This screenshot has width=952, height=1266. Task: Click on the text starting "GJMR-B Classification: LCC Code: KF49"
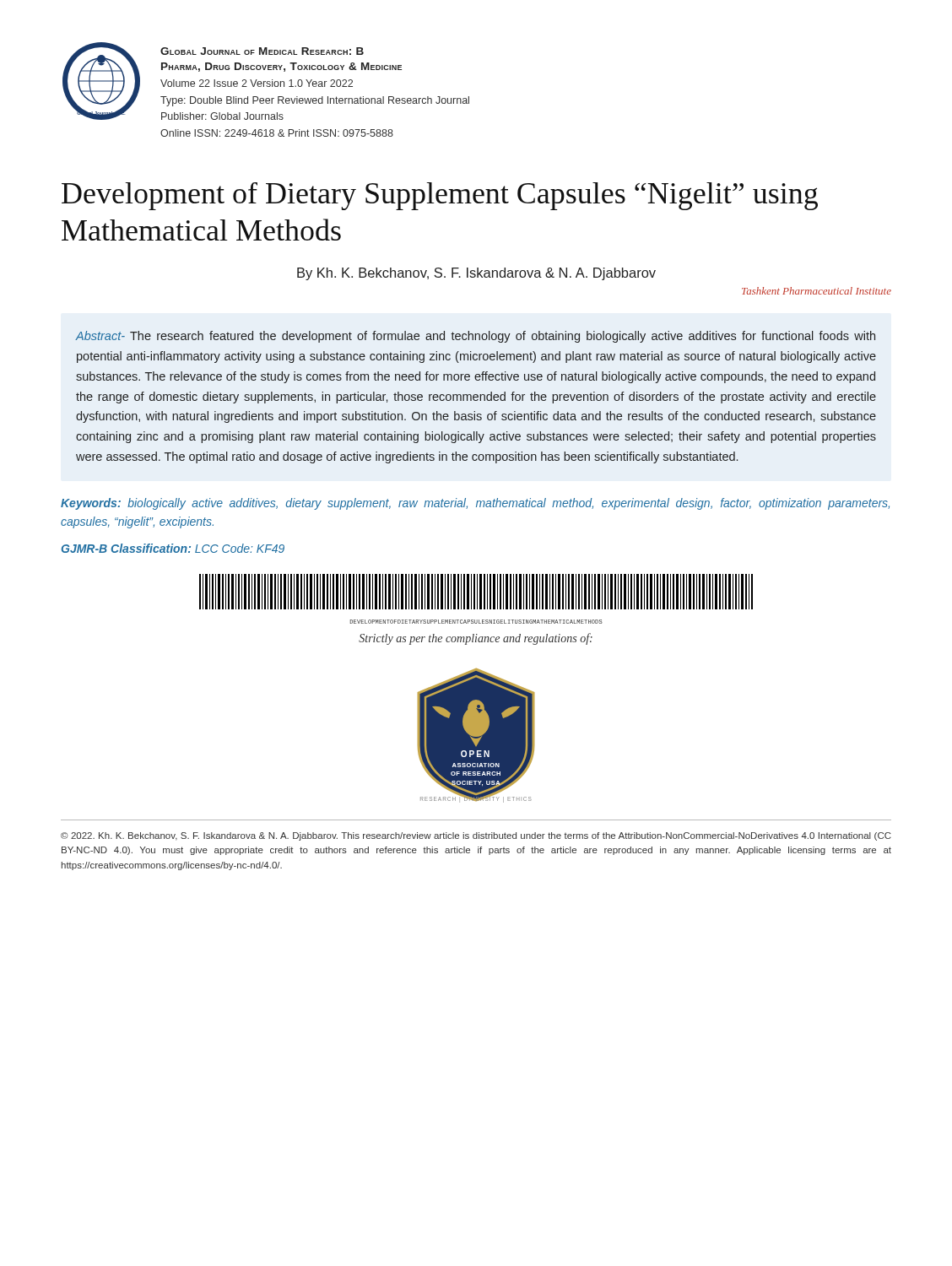(x=173, y=548)
